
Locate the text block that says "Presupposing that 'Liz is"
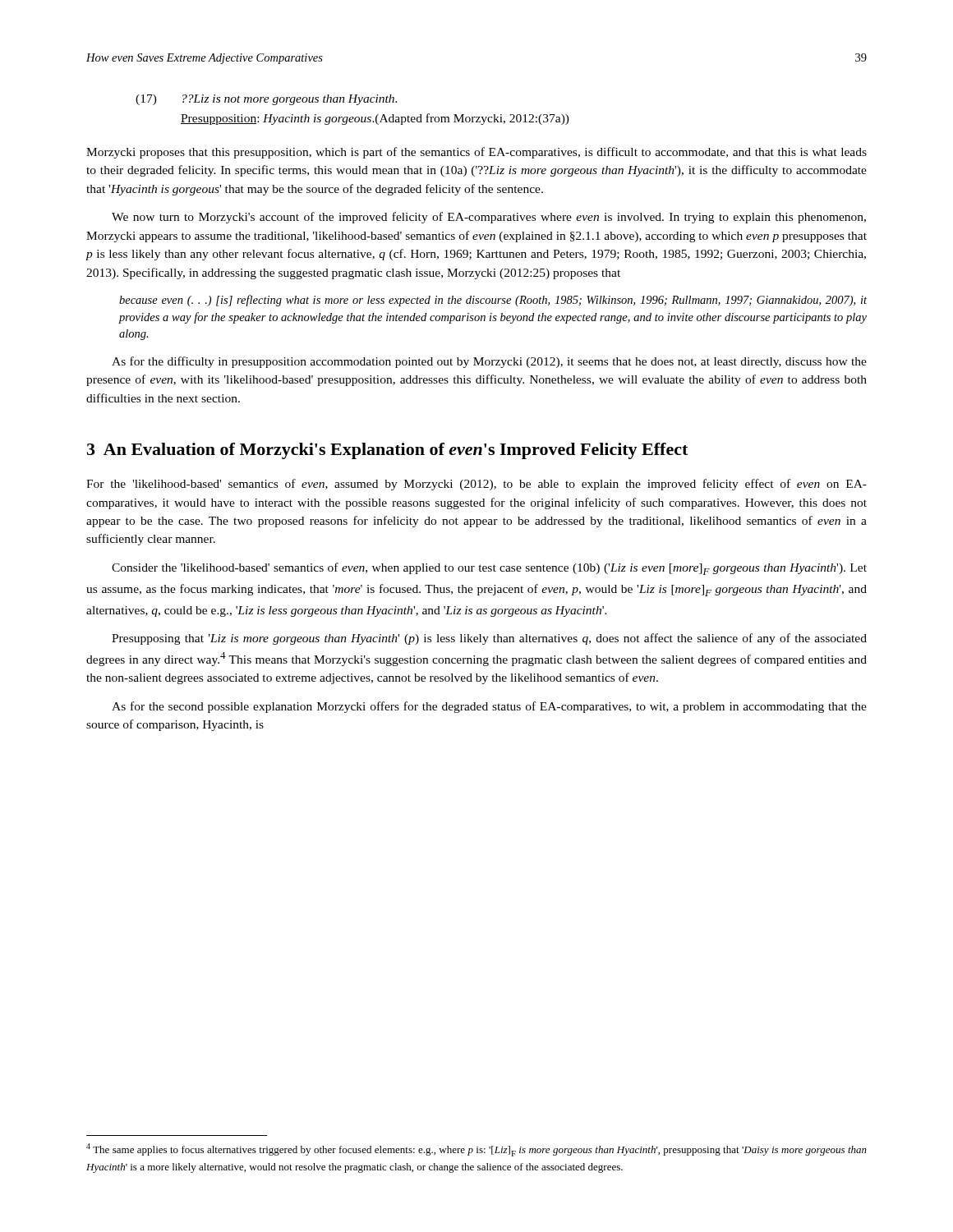click(x=476, y=658)
